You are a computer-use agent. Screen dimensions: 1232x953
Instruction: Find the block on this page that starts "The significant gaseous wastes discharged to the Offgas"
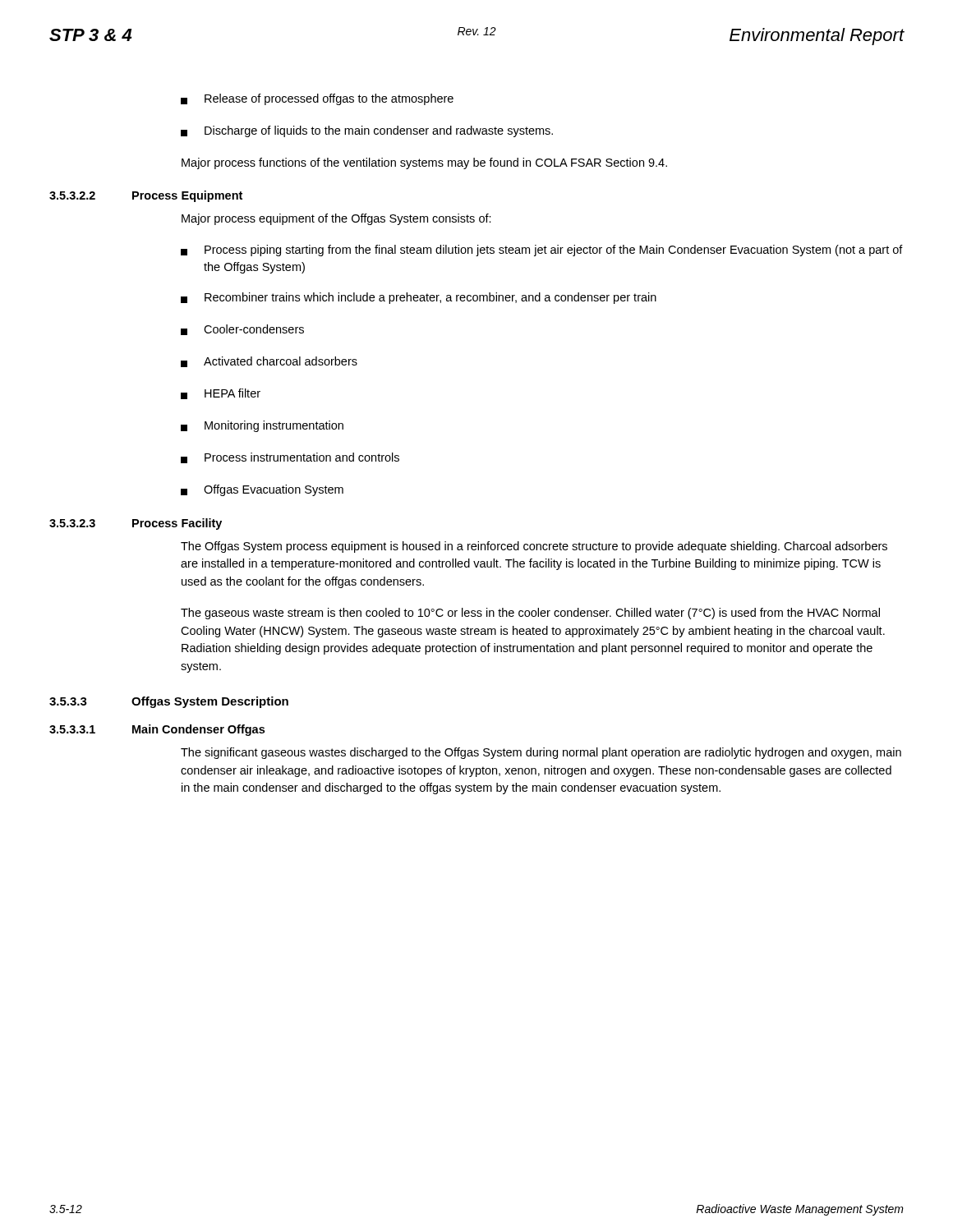541,770
